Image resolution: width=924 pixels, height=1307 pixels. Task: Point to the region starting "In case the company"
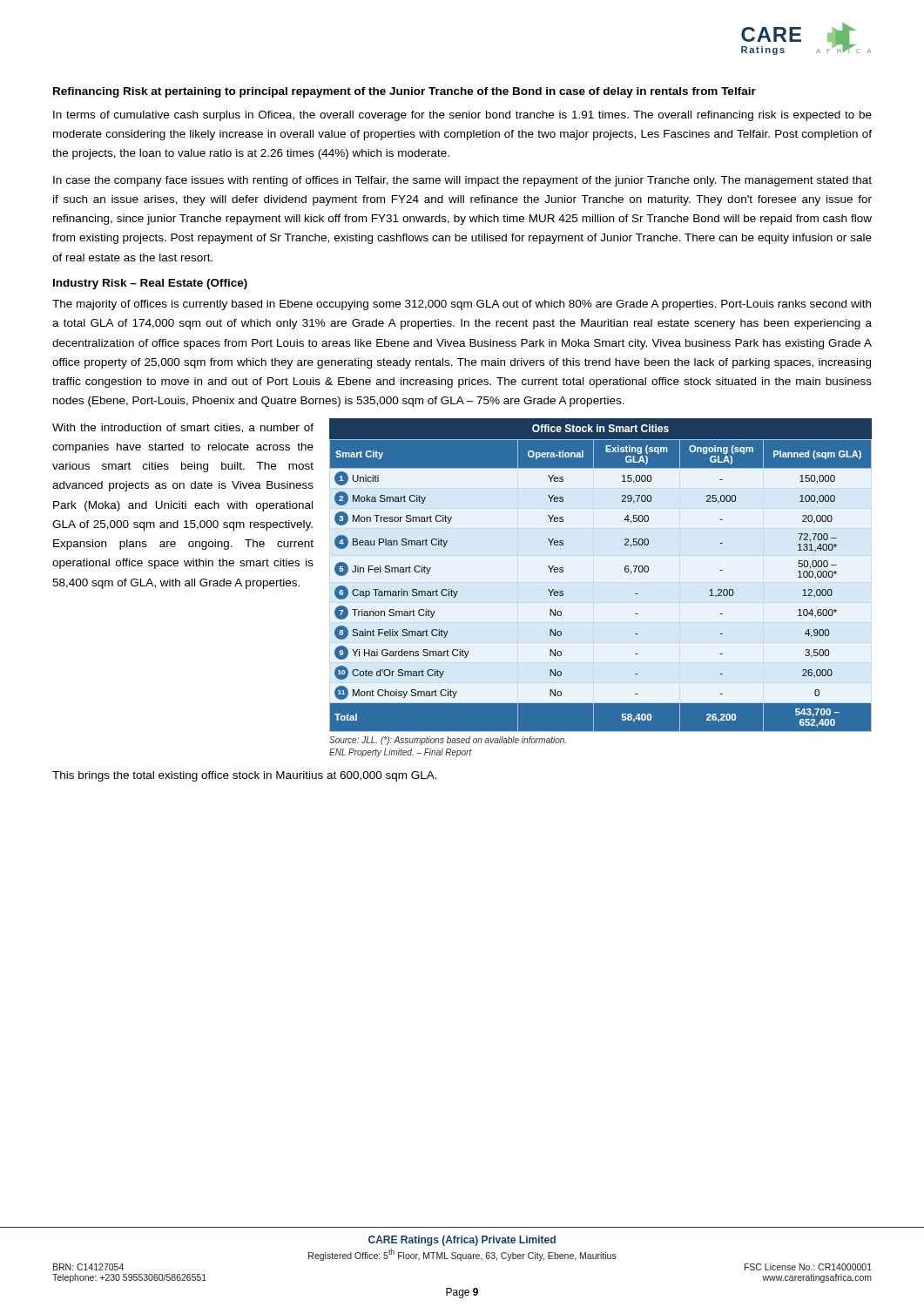click(462, 218)
